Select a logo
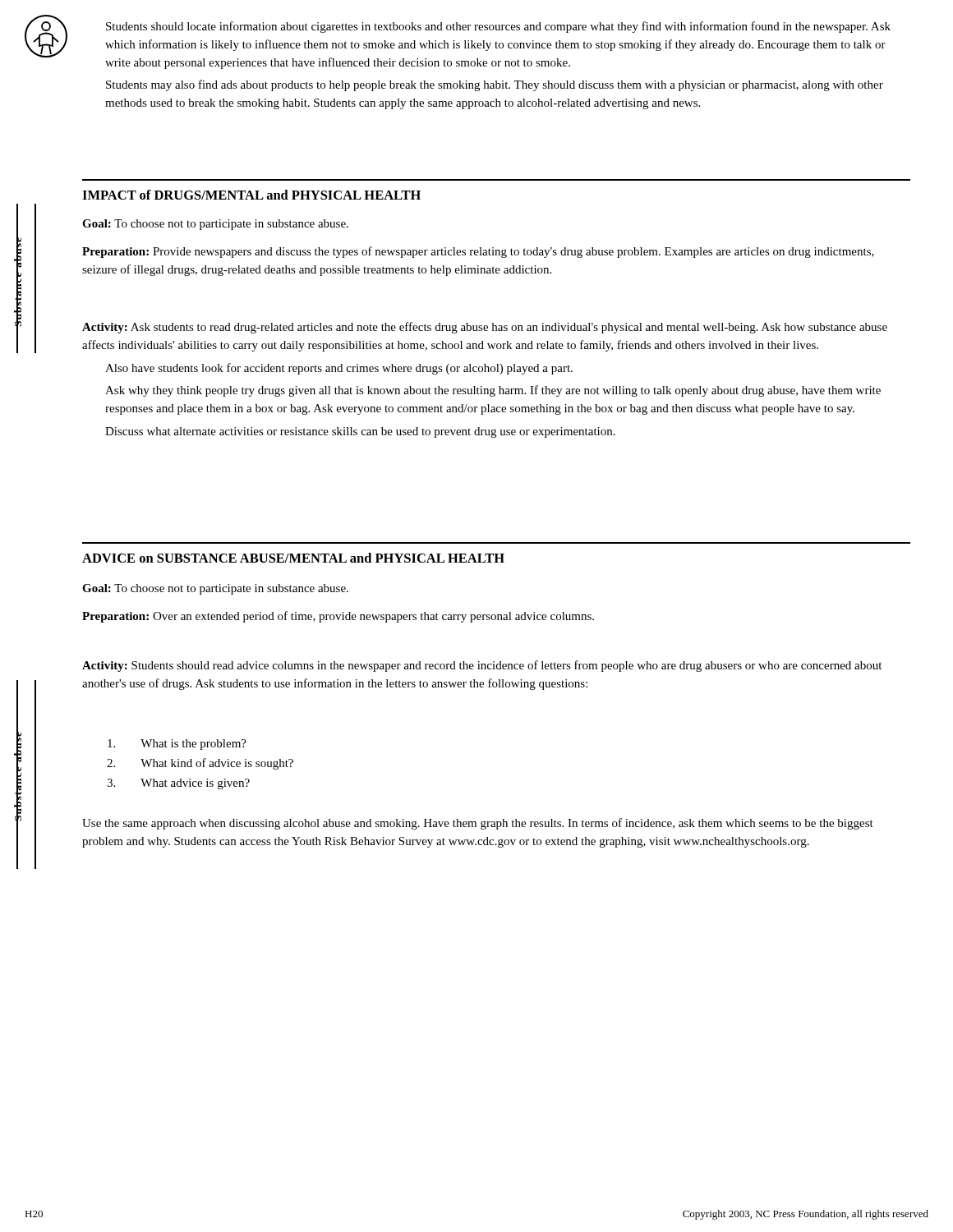The width and height of the screenshot is (953, 1232). pyautogui.click(x=46, y=36)
